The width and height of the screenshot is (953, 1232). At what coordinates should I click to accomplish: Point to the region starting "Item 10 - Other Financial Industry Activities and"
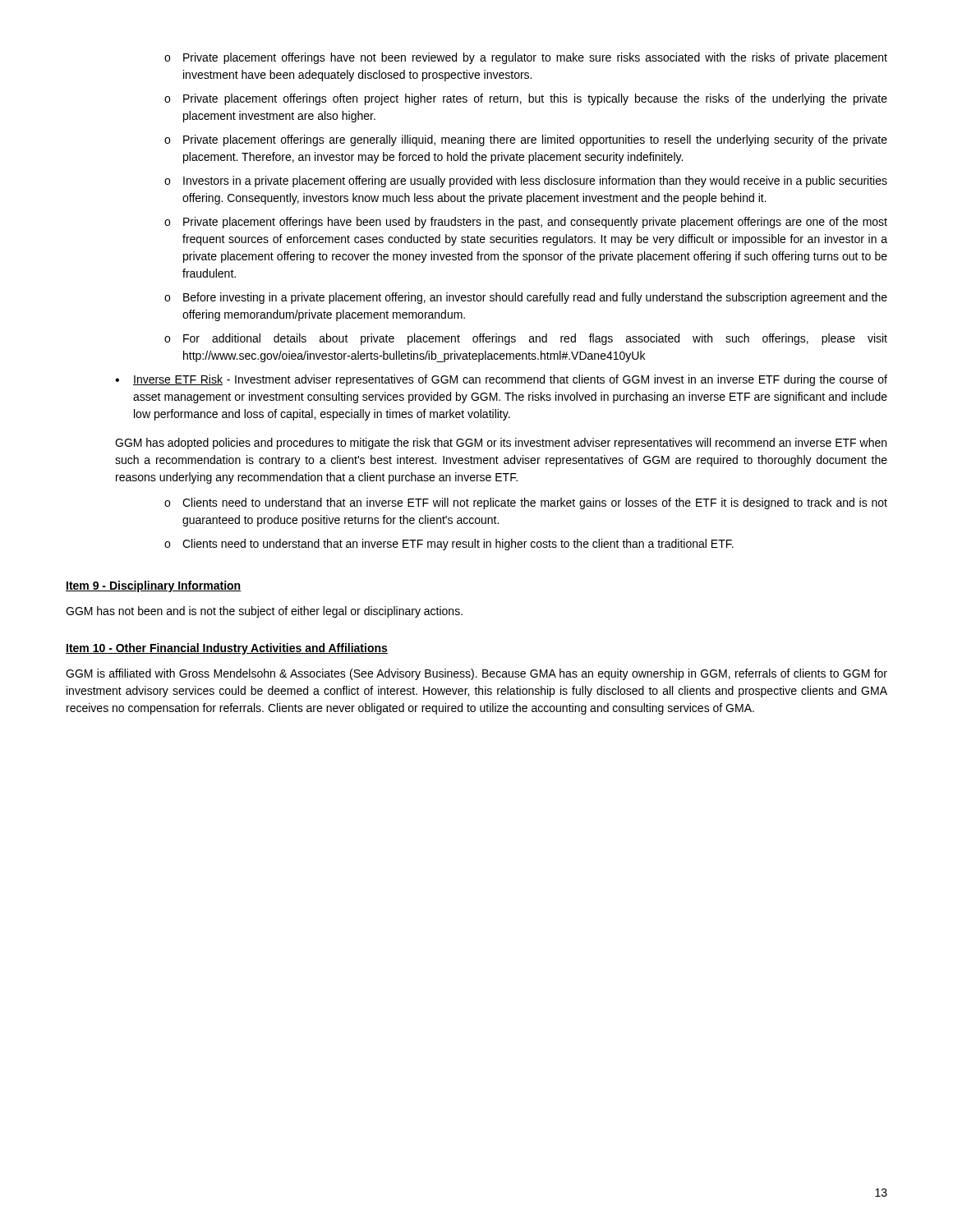tap(227, 648)
